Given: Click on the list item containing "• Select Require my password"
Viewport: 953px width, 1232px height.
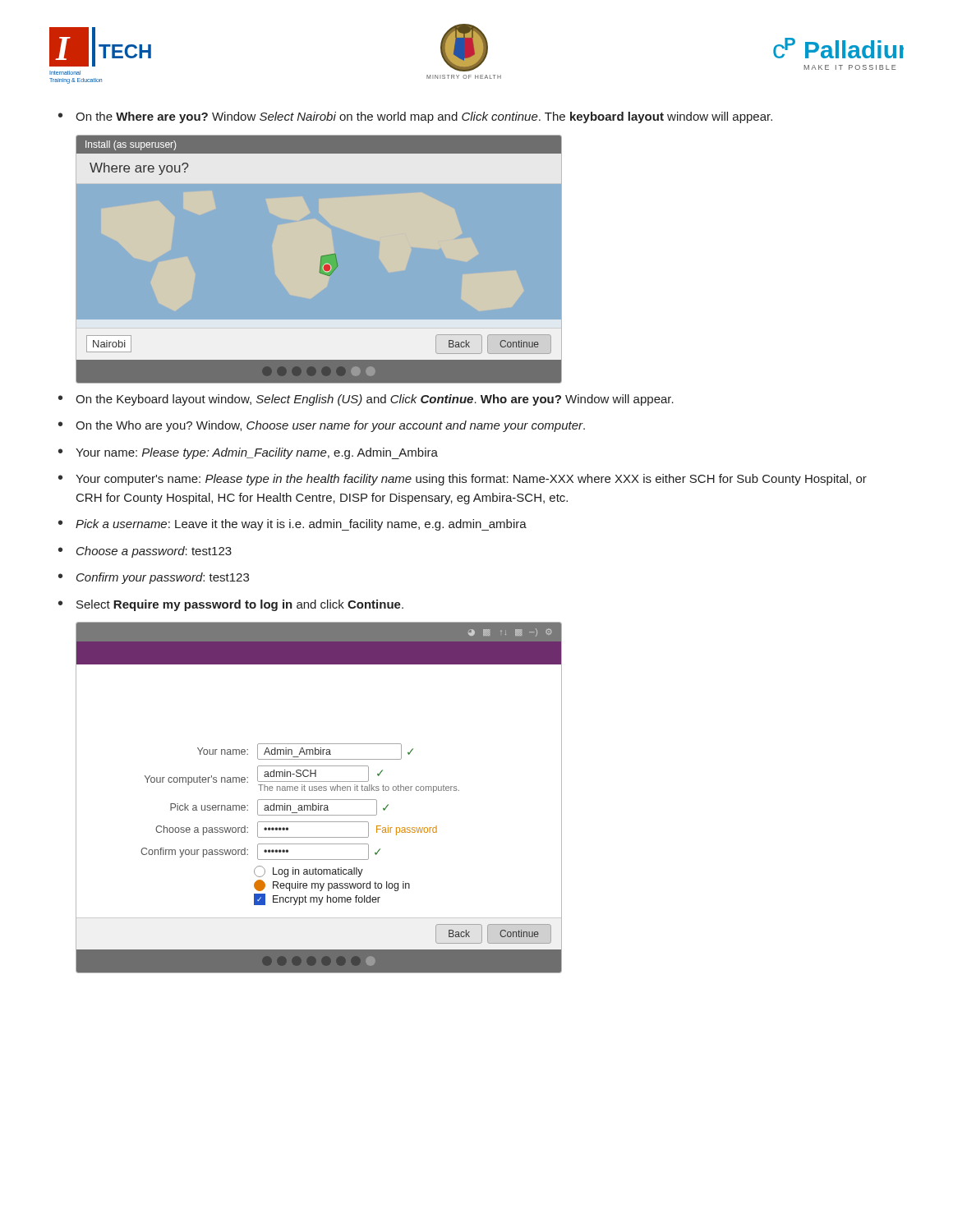Looking at the screenshot, I should pos(231,605).
